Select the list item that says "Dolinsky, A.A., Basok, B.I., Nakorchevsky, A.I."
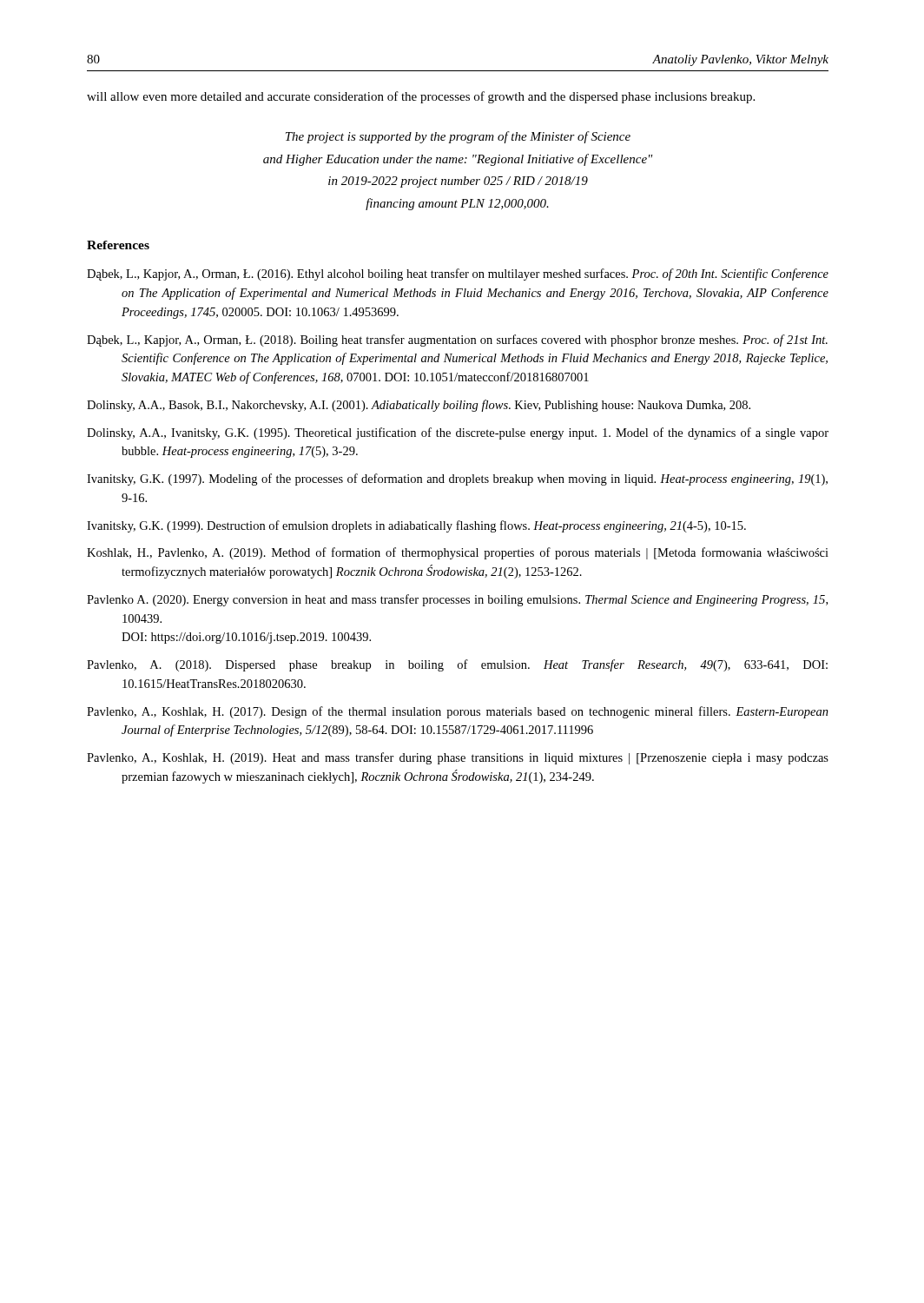Screen dimensions: 1303x924 (x=419, y=405)
